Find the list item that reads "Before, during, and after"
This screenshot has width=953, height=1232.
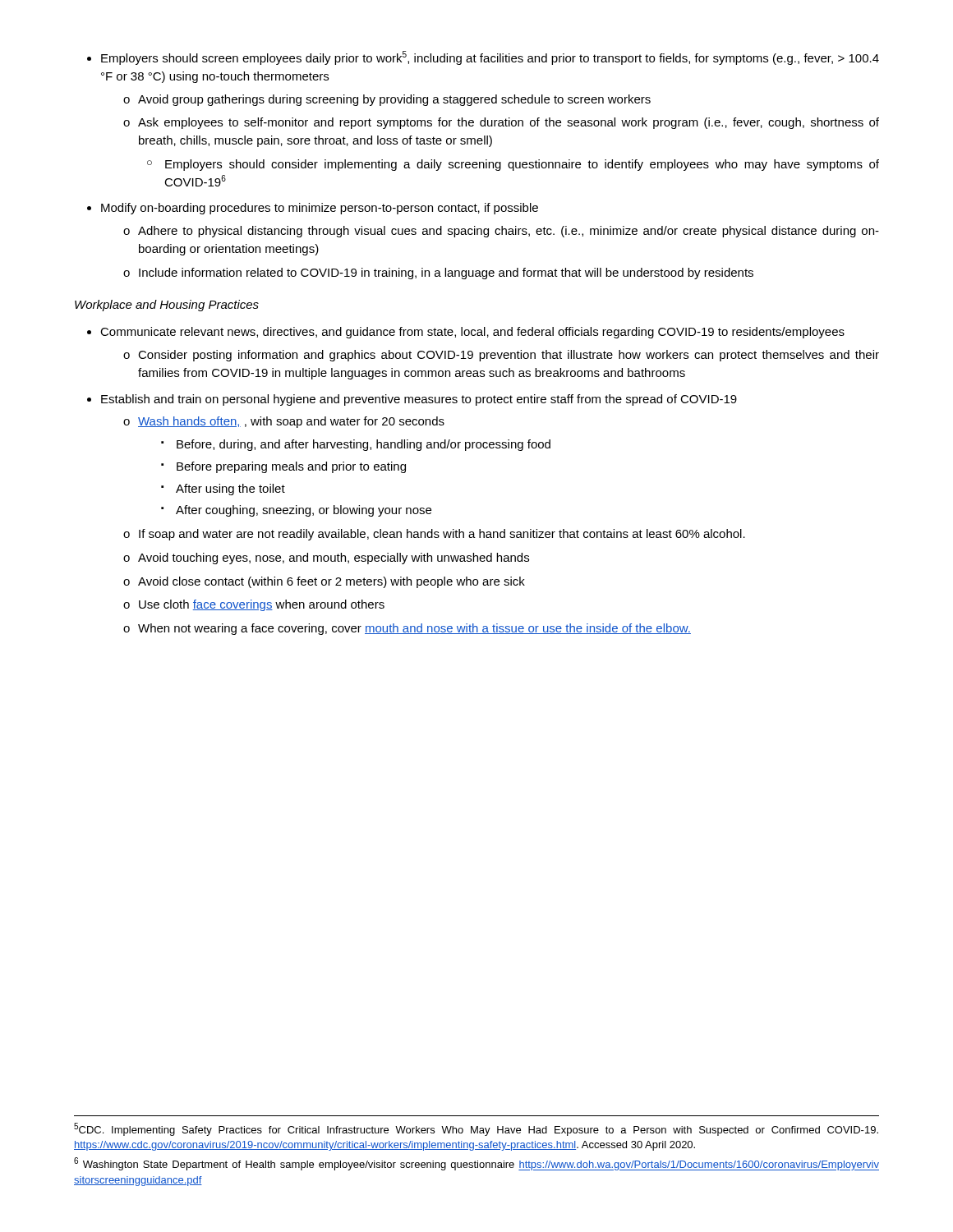coord(364,444)
